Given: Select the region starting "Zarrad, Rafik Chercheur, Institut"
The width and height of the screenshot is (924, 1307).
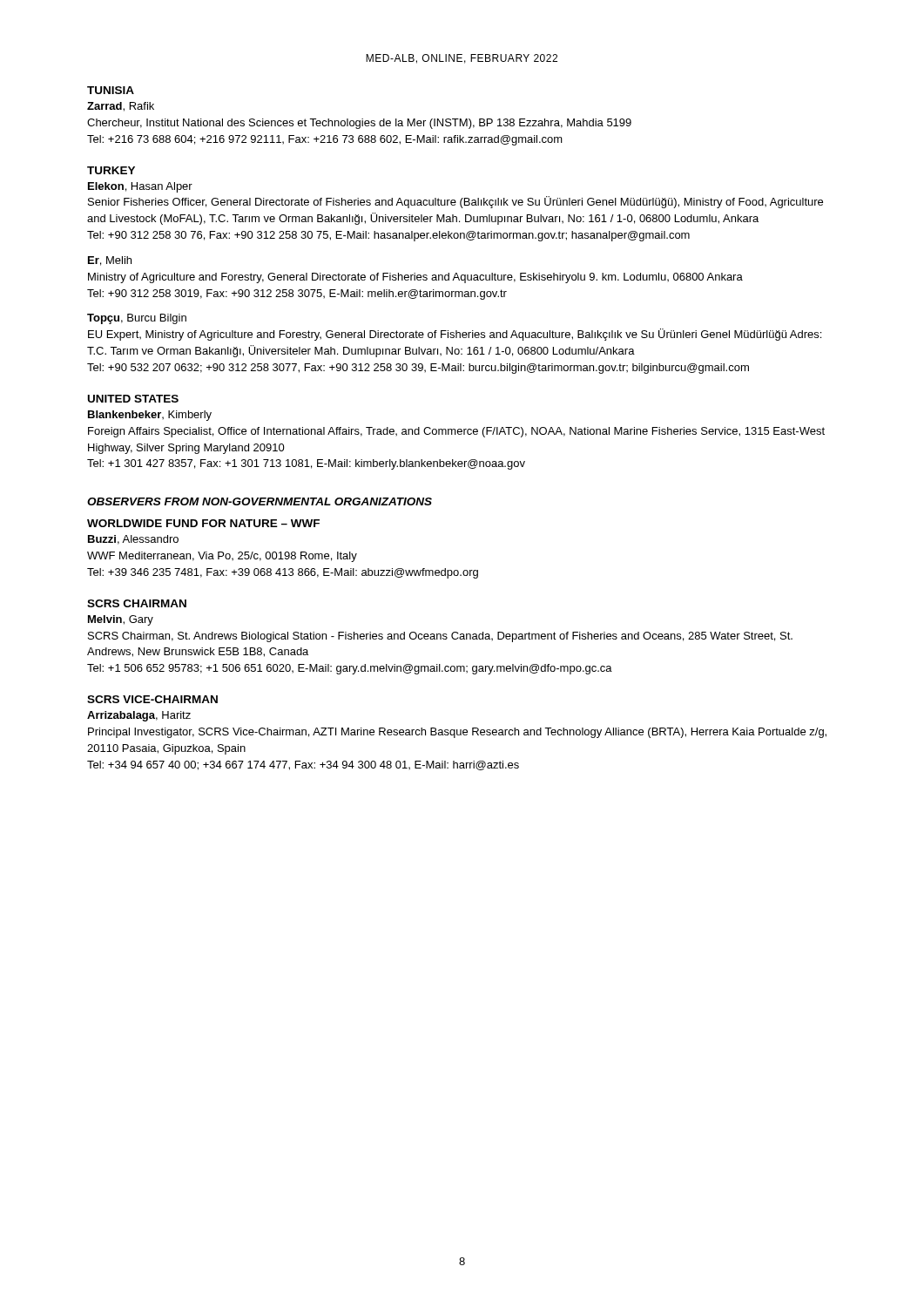Looking at the screenshot, I should tap(462, 123).
